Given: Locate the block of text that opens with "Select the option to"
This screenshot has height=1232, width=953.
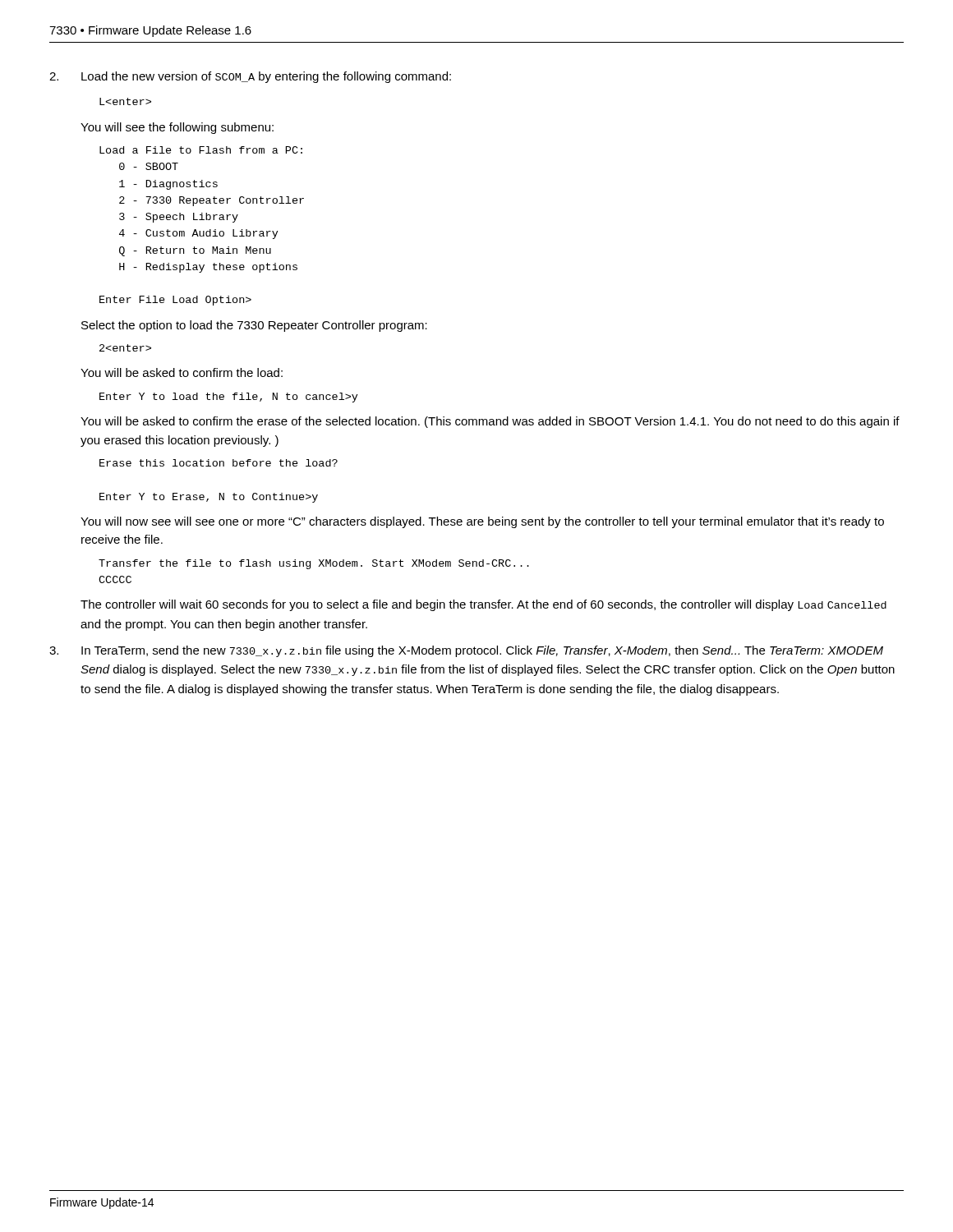Looking at the screenshot, I should [x=254, y=324].
